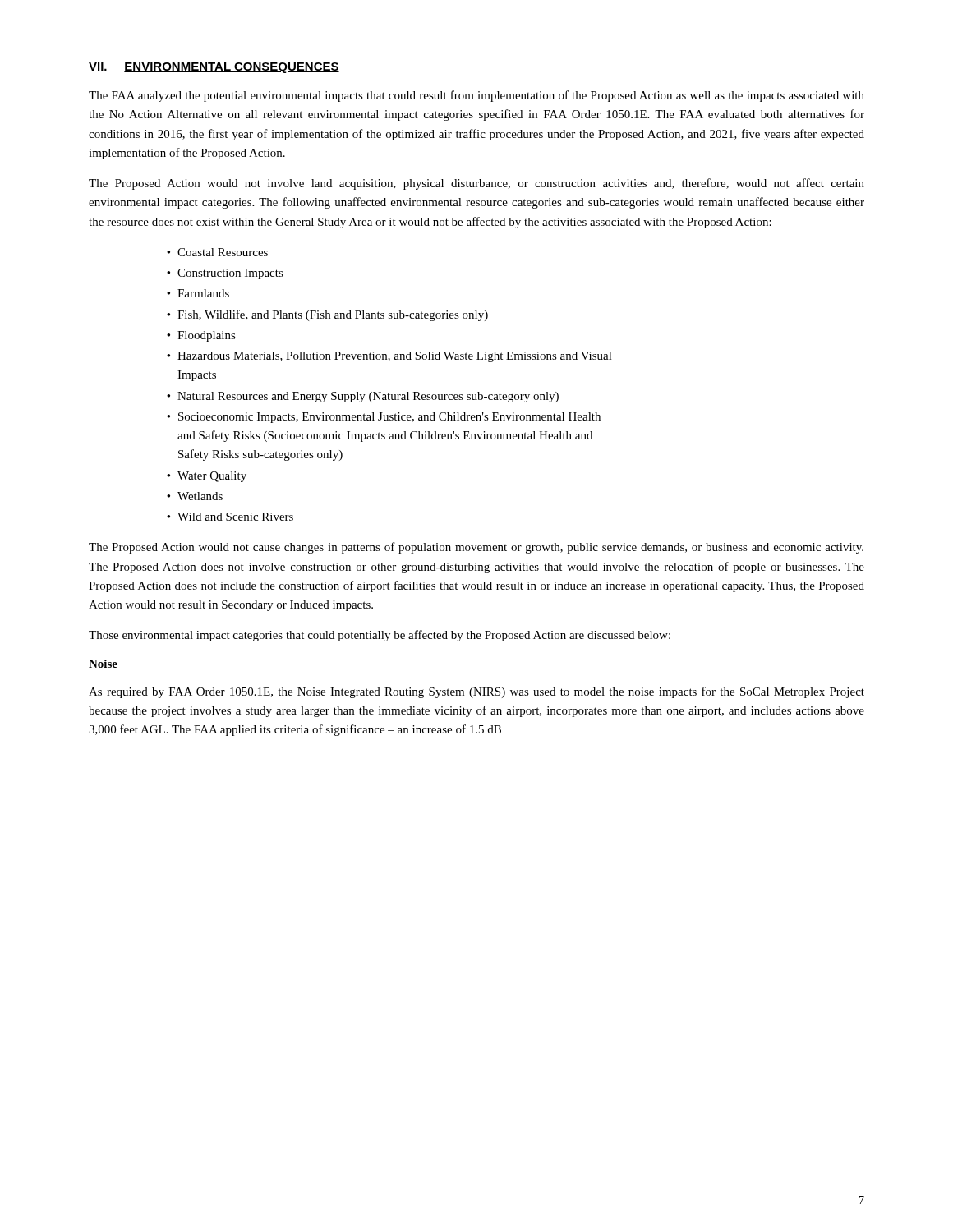The width and height of the screenshot is (953, 1232).
Task: Locate the block of text that opens with "• Hazardous Materials, Pollution Prevention, and"
Action: (506, 366)
